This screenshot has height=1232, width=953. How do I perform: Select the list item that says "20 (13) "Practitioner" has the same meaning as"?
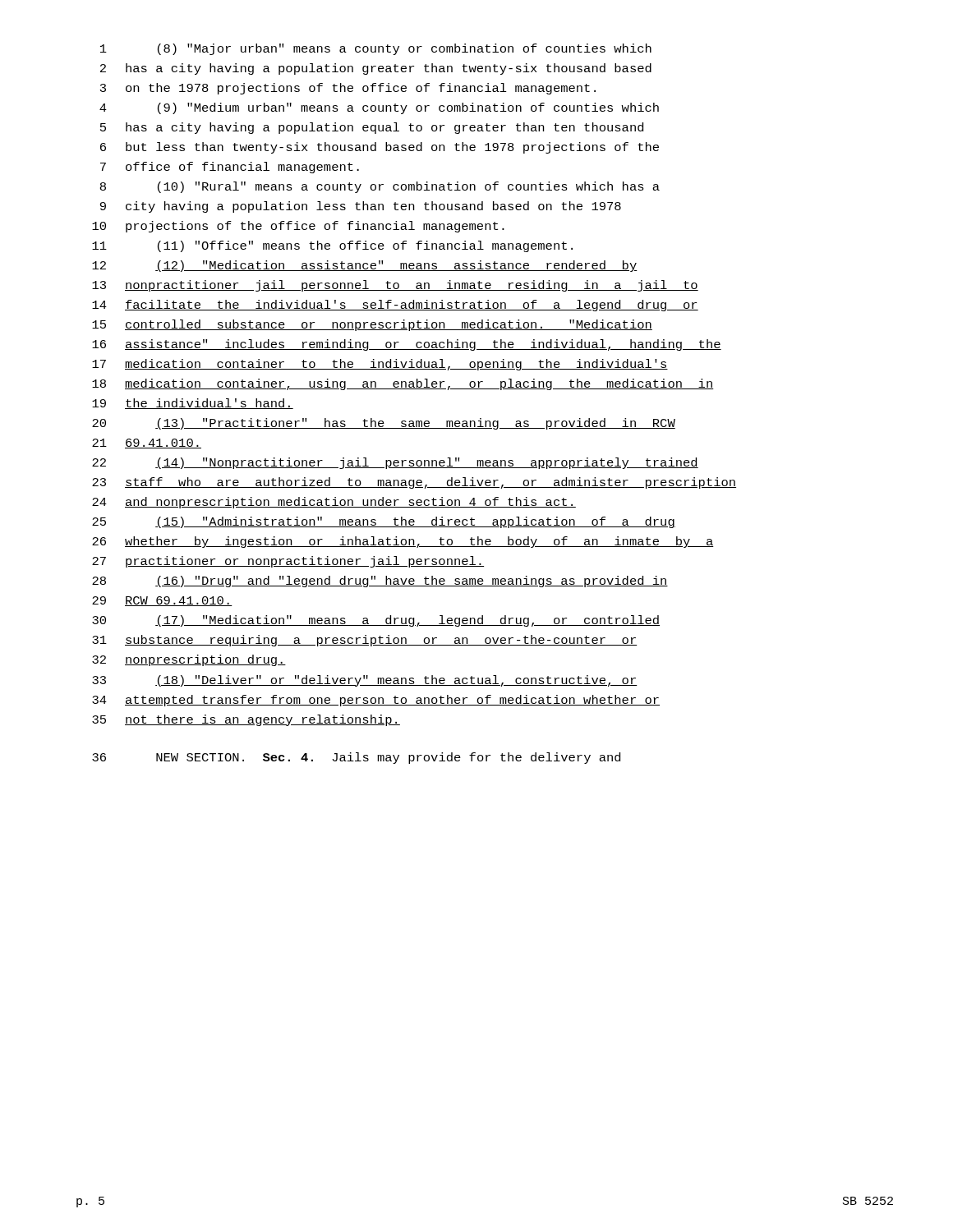485,434
